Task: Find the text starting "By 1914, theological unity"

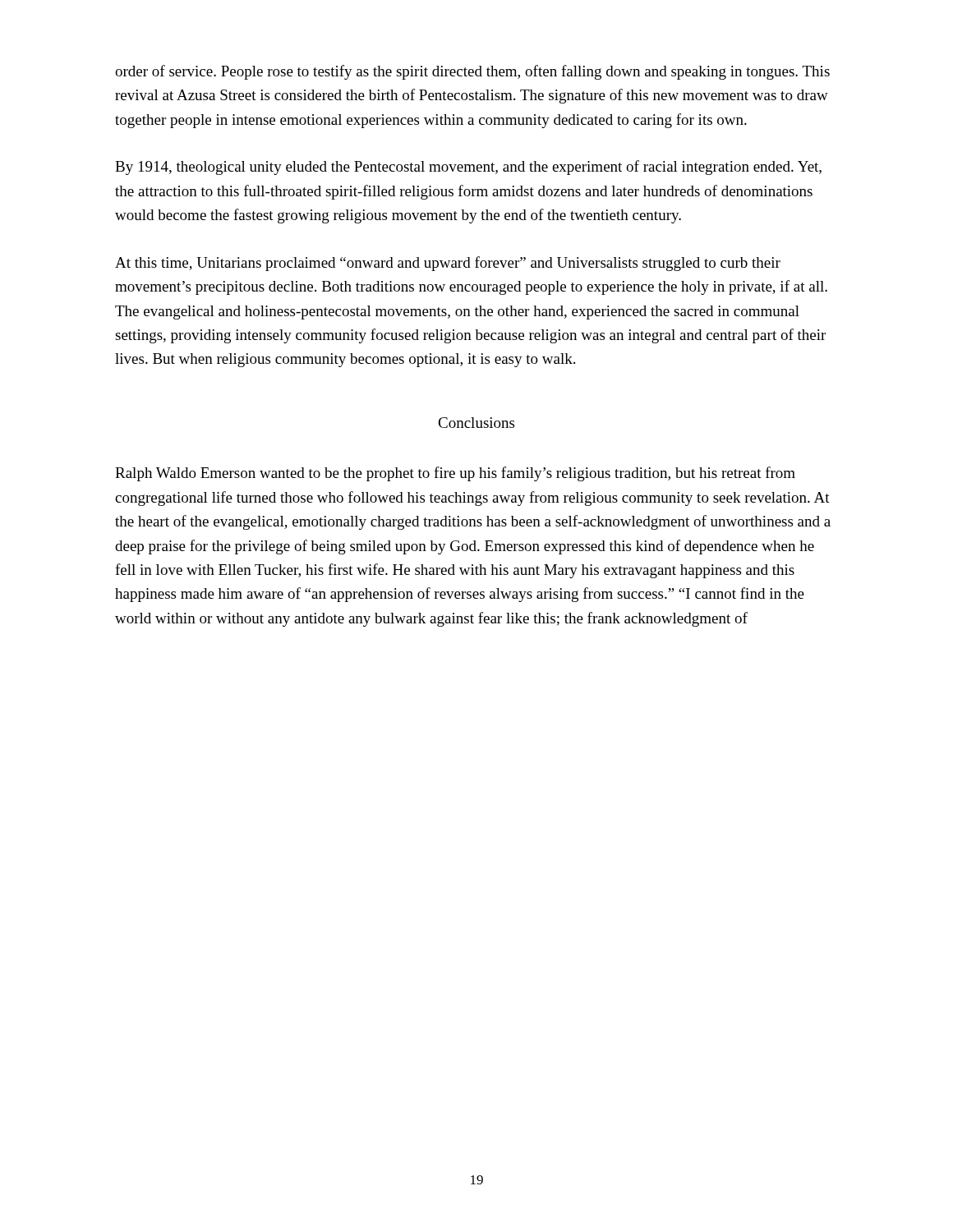Action: tap(476, 191)
